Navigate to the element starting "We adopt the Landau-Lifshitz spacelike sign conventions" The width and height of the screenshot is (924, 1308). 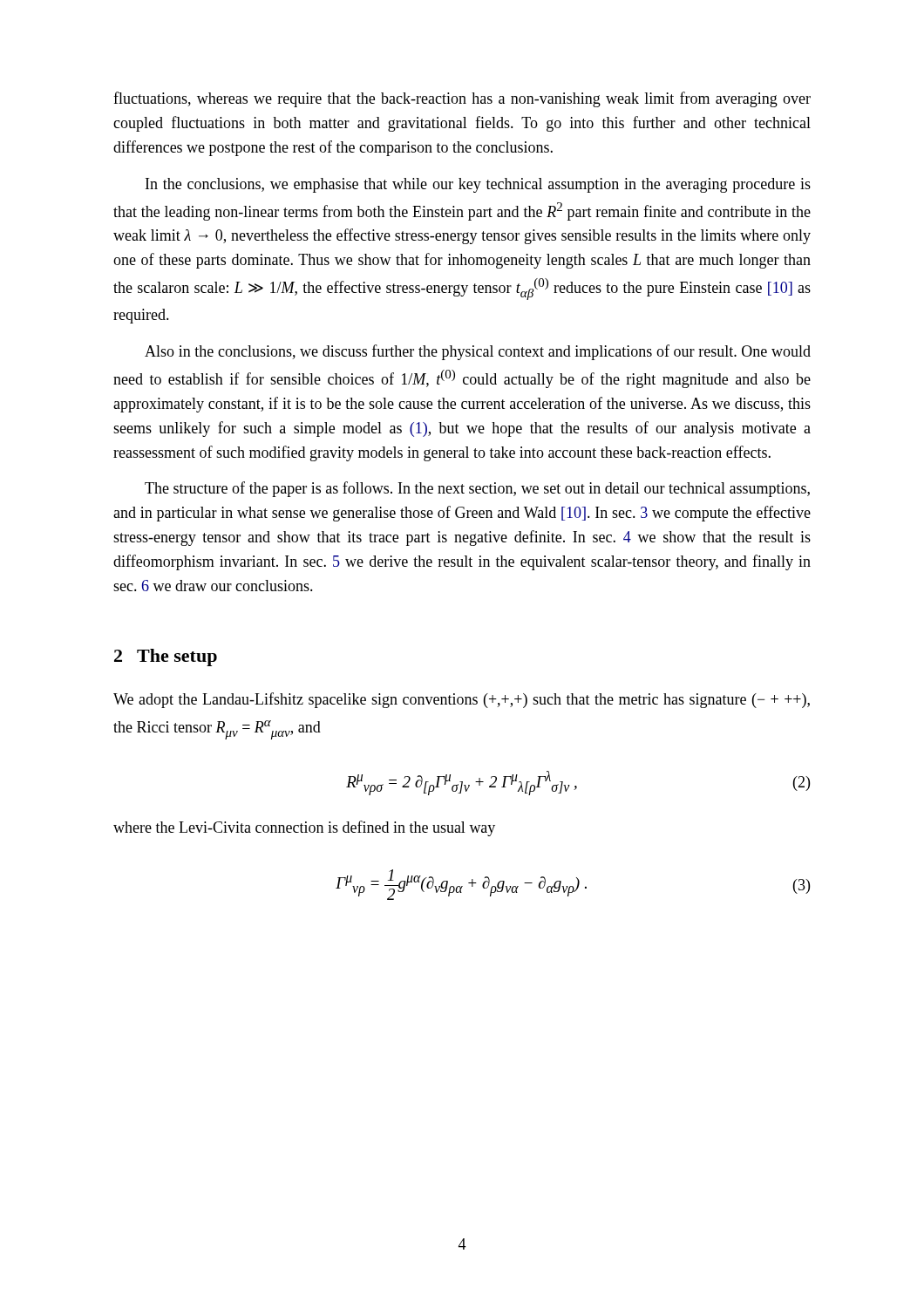462,715
